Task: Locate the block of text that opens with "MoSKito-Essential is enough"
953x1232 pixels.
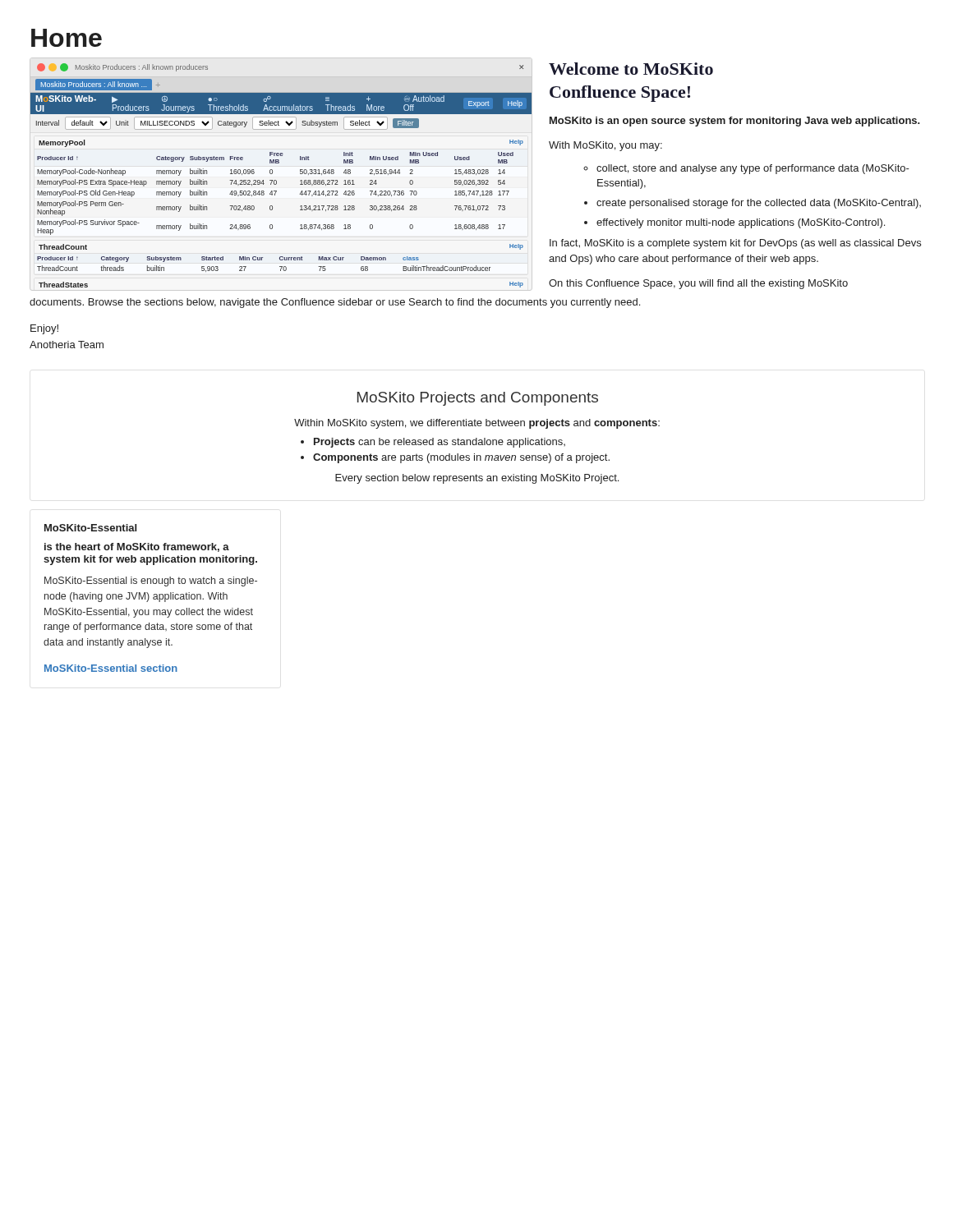Action: 151,612
